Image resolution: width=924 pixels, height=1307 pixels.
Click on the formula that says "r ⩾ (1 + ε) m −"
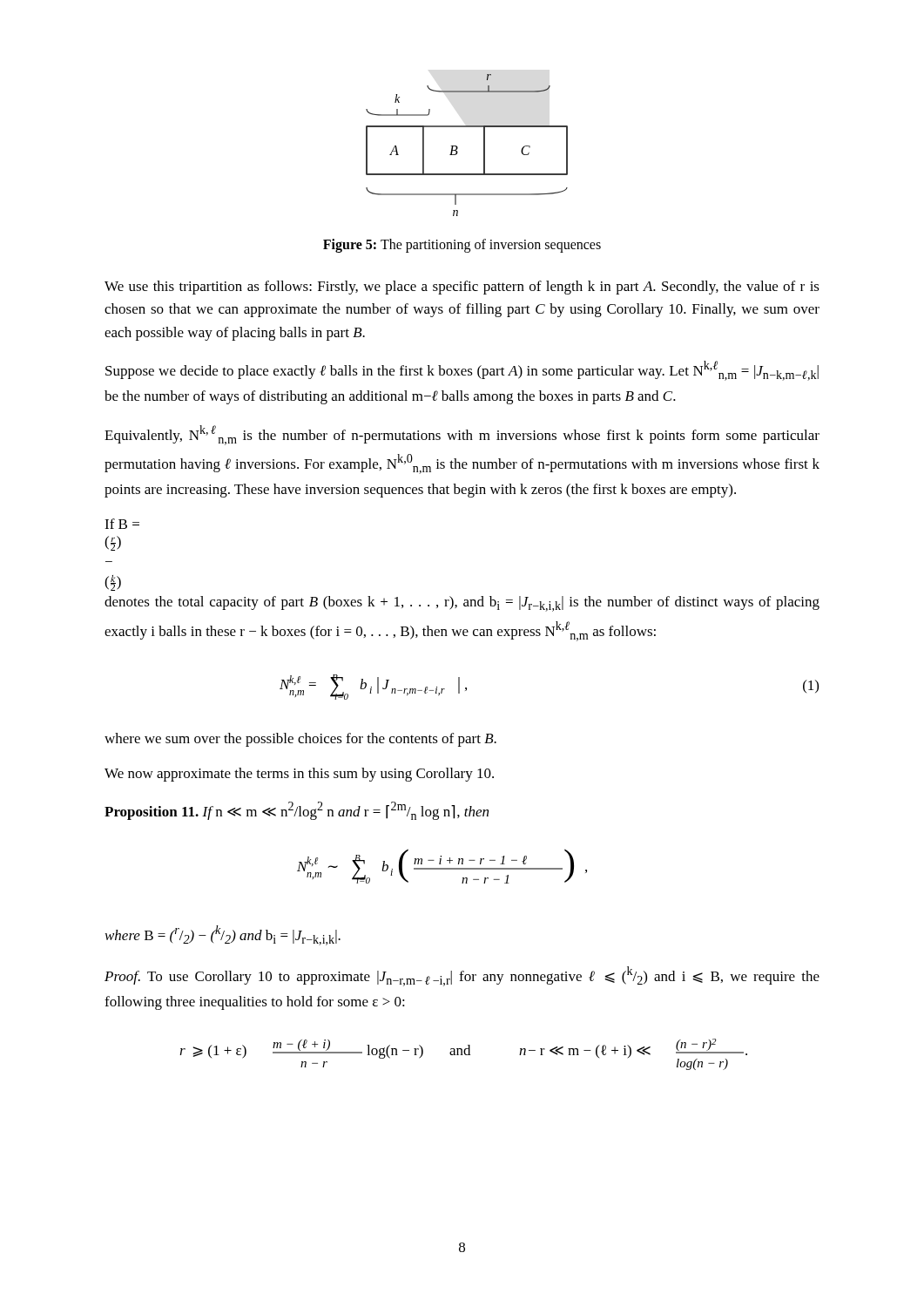tap(462, 1054)
